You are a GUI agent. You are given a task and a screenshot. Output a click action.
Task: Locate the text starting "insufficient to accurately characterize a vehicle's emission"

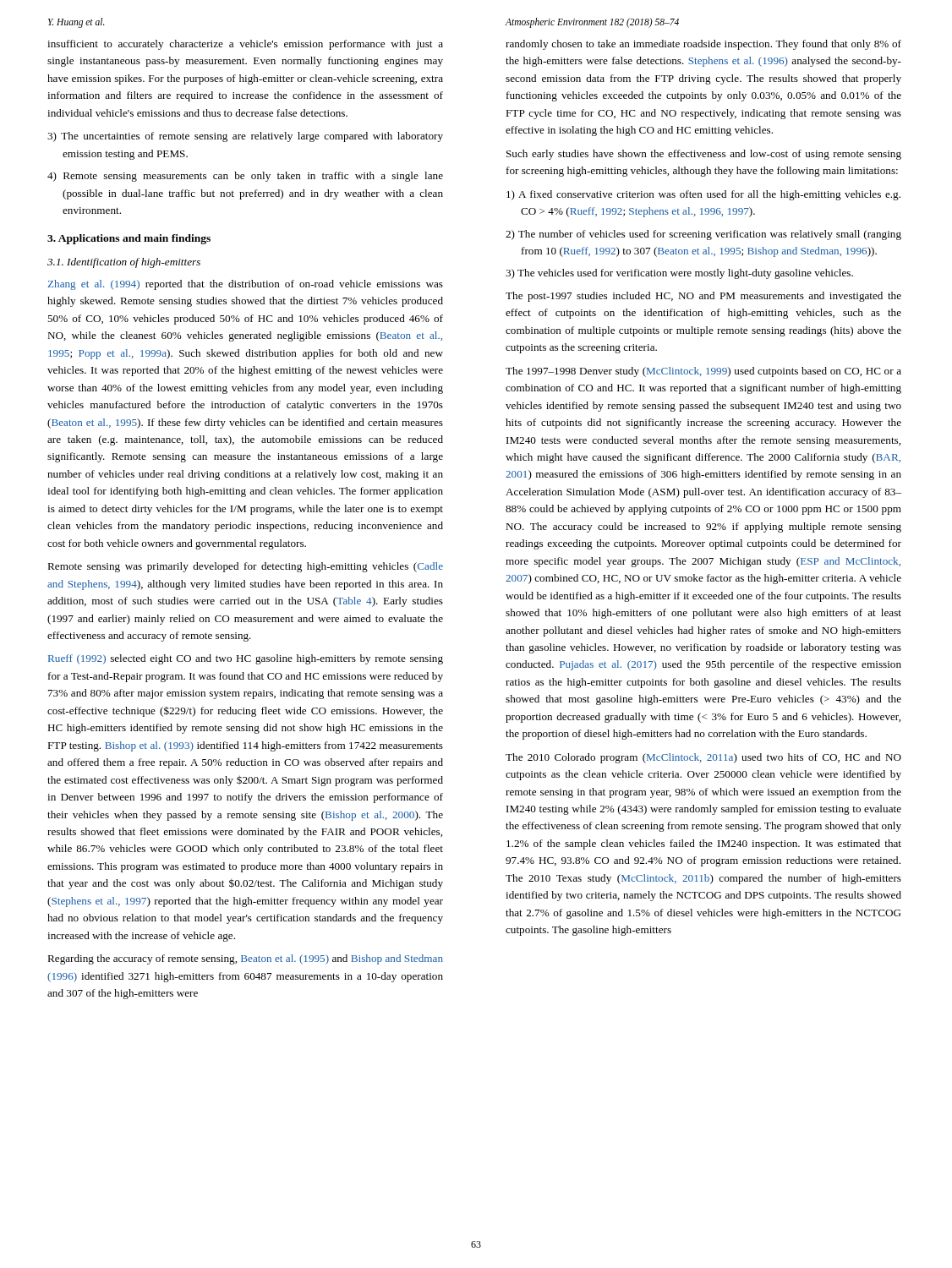[x=245, y=79]
